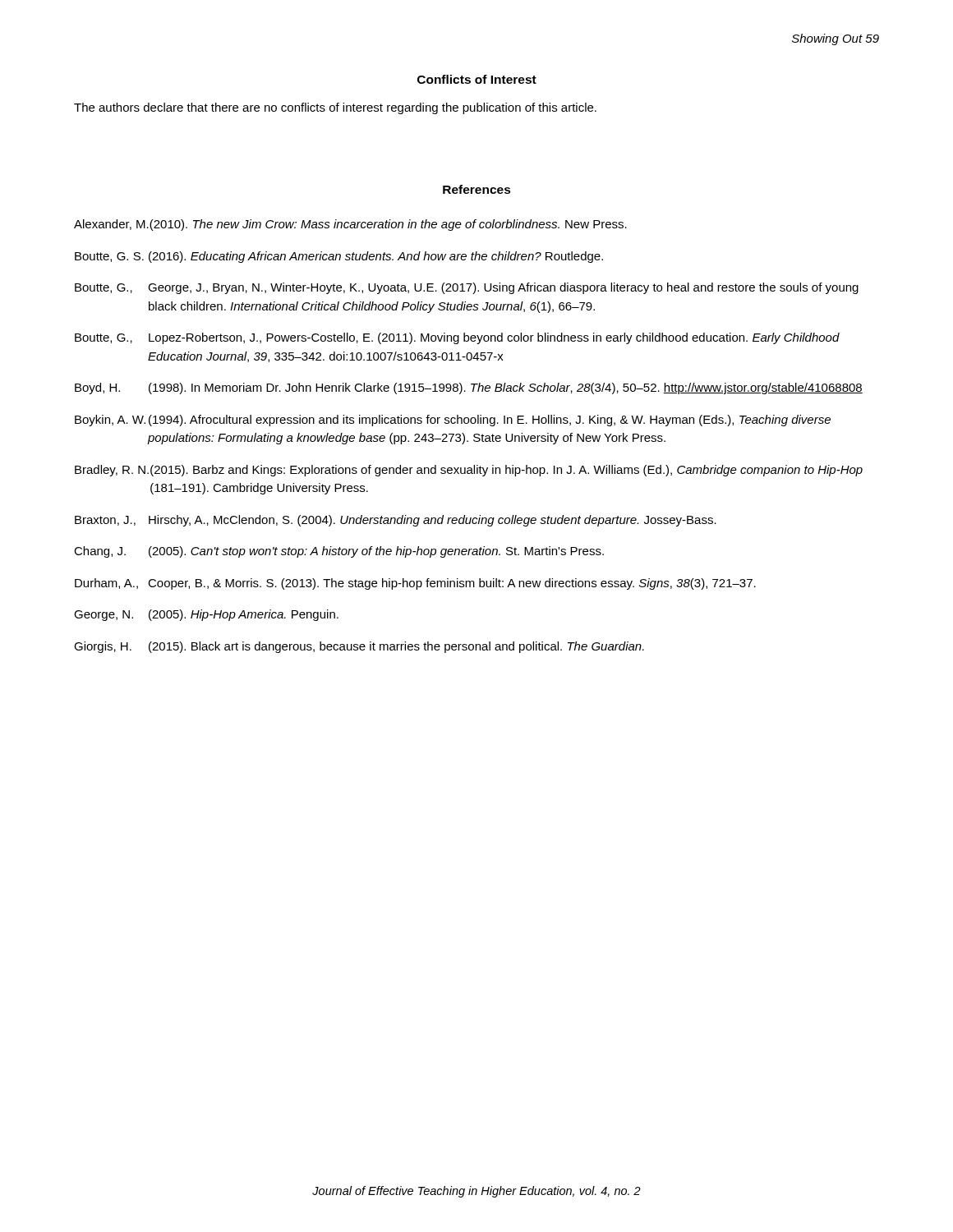Viewport: 953px width, 1232px height.
Task: Locate the block starting "Conflicts of Interest"
Action: point(476,79)
